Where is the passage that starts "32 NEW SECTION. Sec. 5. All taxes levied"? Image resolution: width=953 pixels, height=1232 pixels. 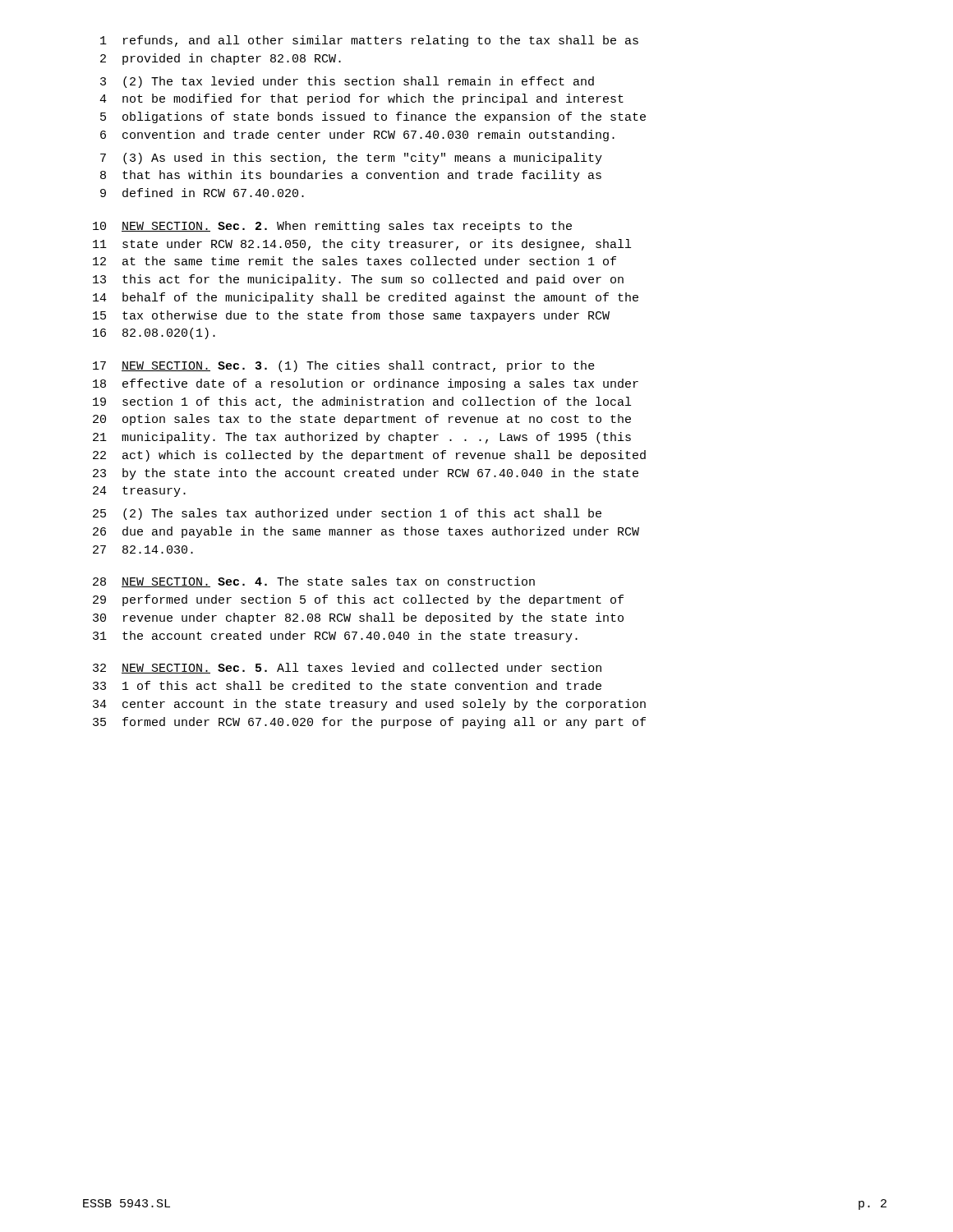[x=485, y=696]
